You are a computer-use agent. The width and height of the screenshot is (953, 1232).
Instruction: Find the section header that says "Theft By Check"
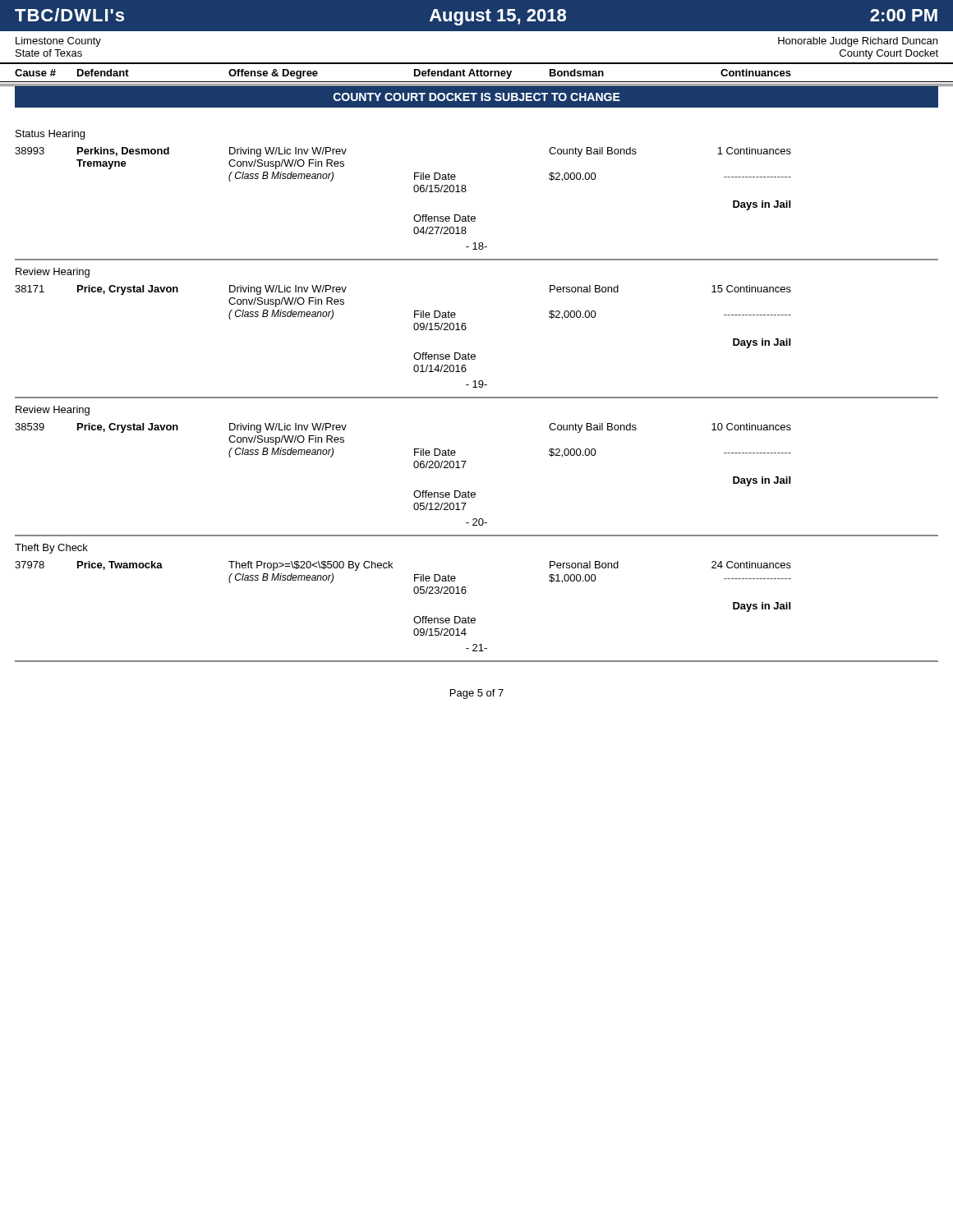click(51, 547)
